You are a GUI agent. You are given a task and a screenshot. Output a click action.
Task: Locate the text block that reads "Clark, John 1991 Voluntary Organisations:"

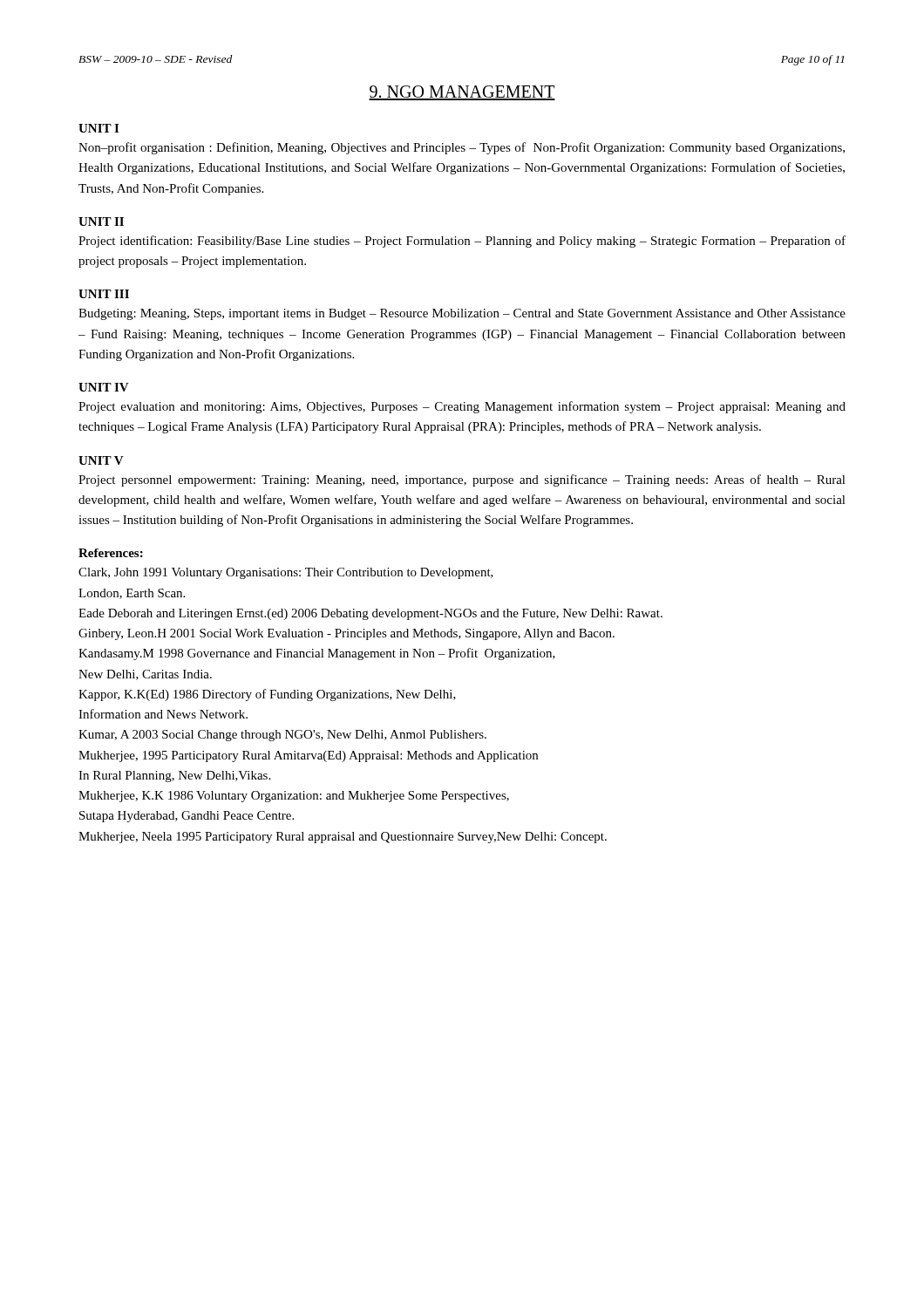pyautogui.click(x=286, y=582)
